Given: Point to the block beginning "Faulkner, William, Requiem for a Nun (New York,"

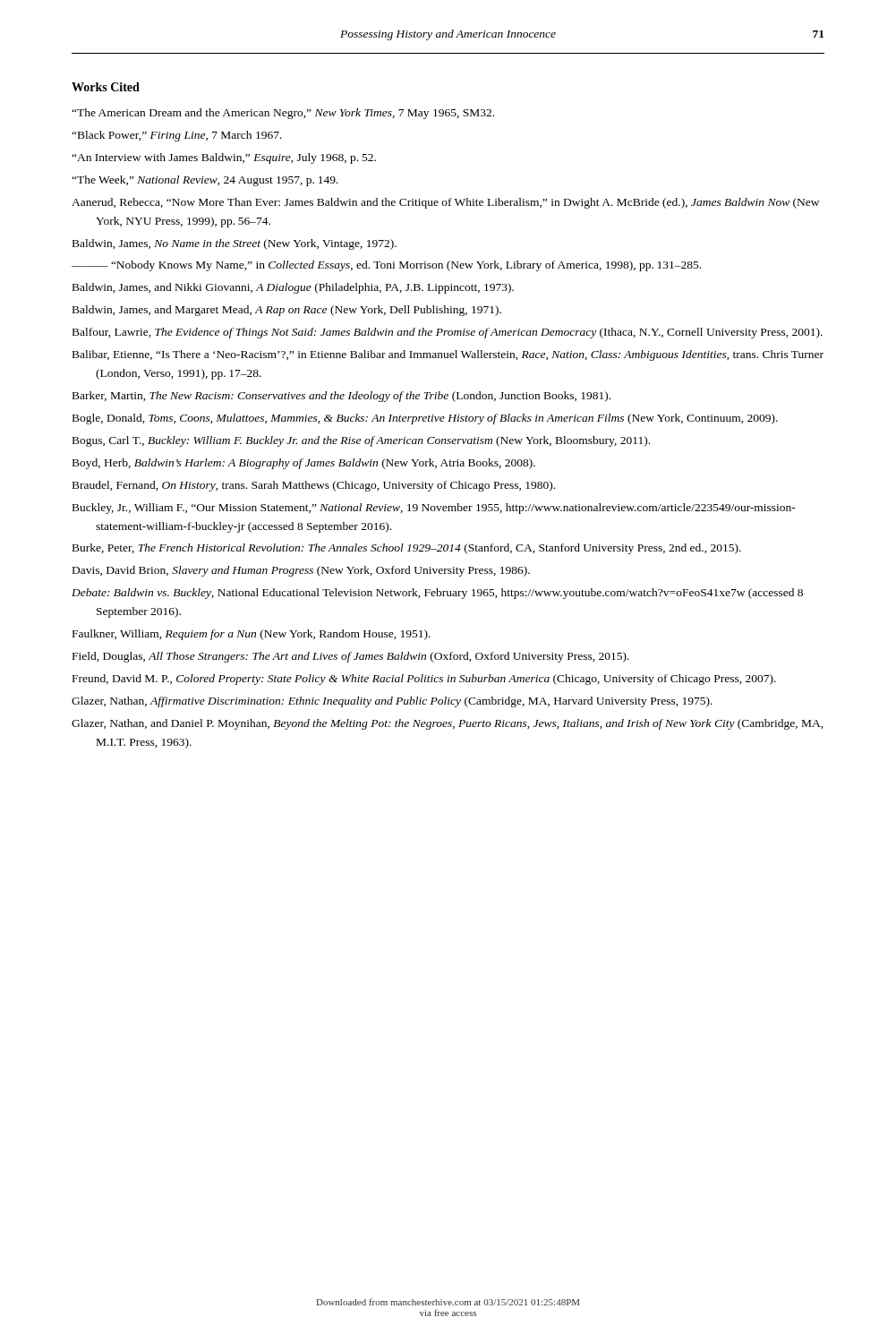Looking at the screenshot, I should click(x=251, y=634).
